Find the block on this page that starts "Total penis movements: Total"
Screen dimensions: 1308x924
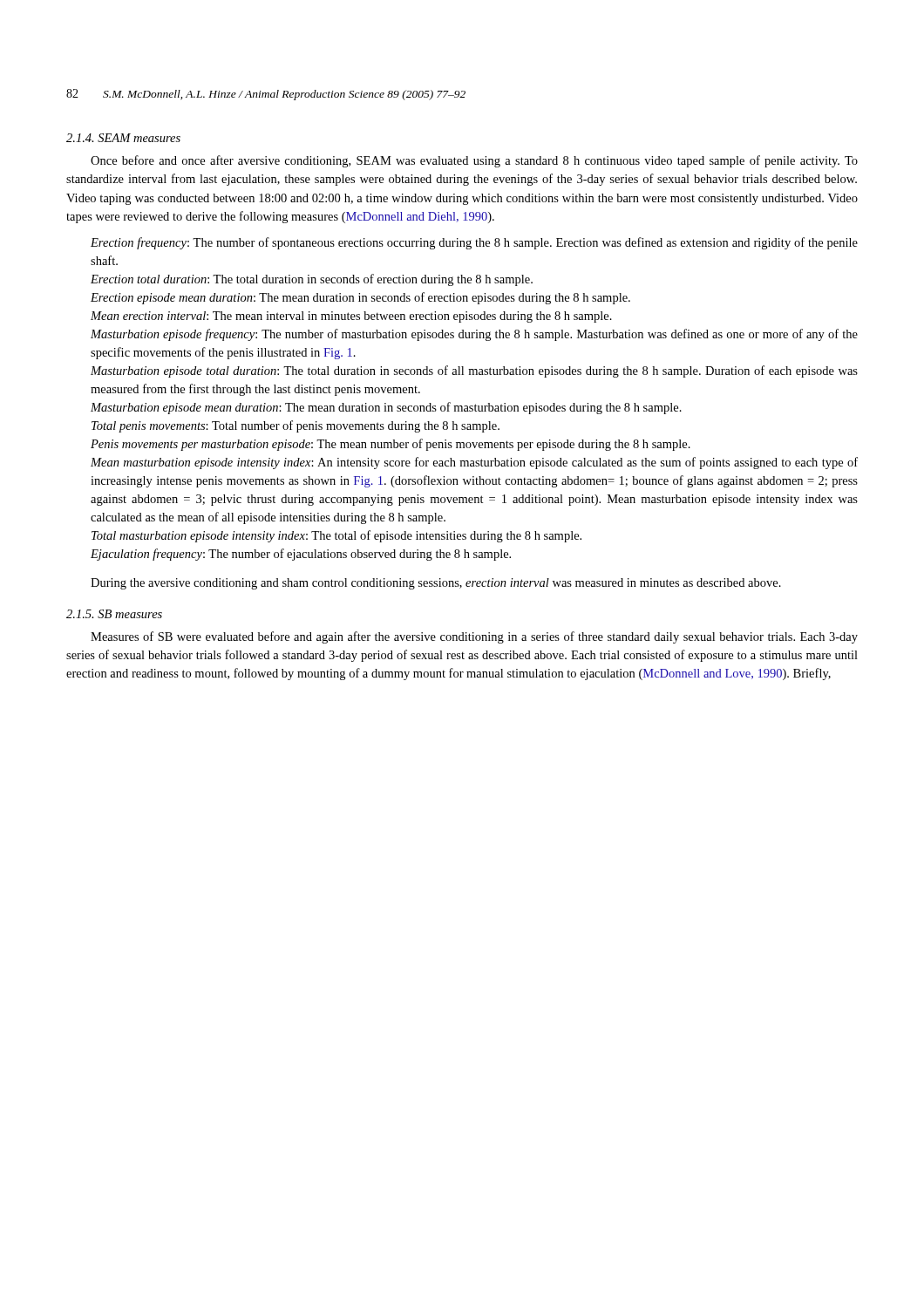[x=295, y=426]
